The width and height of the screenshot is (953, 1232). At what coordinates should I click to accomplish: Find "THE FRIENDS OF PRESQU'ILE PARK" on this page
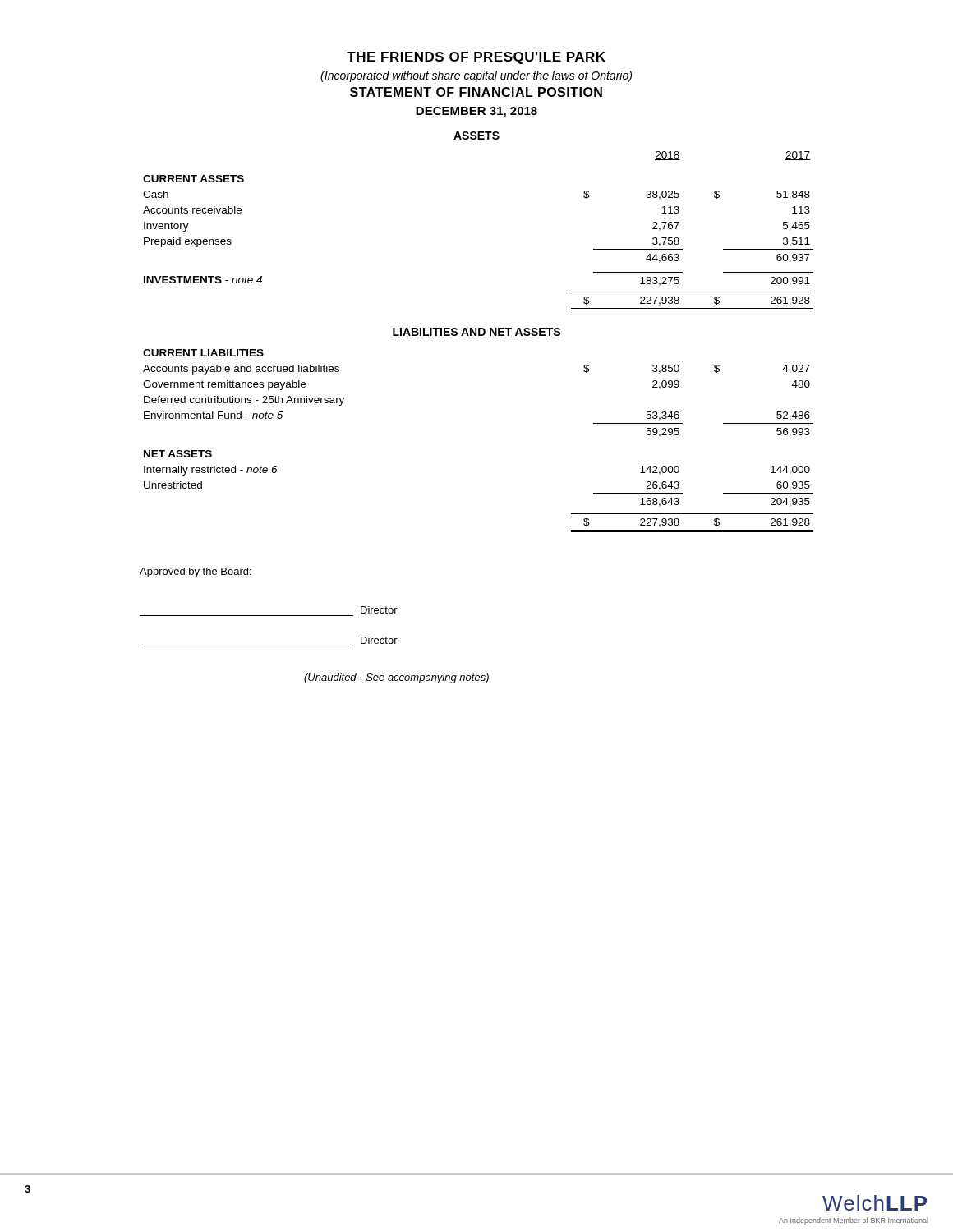[476, 57]
